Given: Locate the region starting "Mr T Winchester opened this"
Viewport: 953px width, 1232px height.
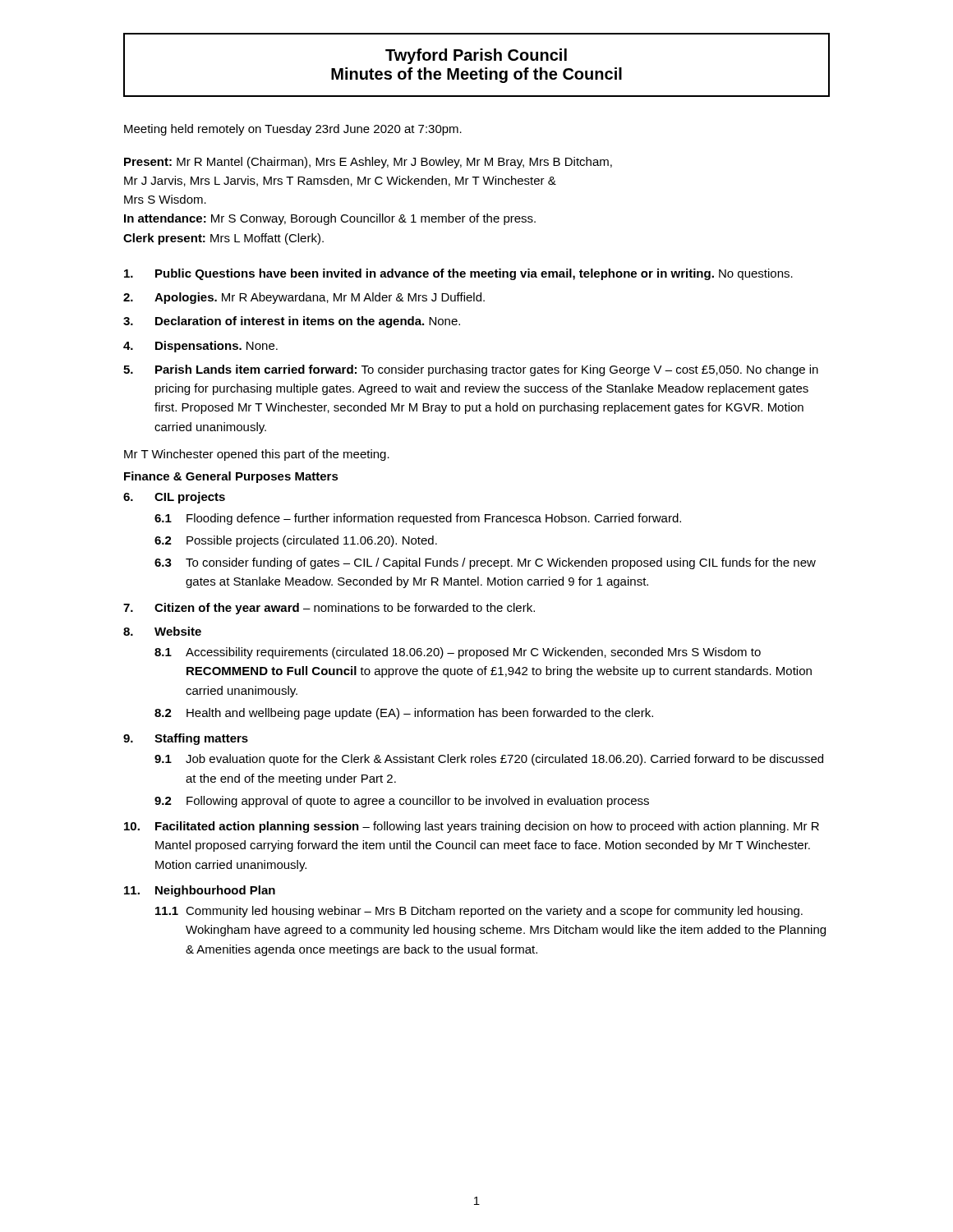Looking at the screenshot, I should point(257,454).
